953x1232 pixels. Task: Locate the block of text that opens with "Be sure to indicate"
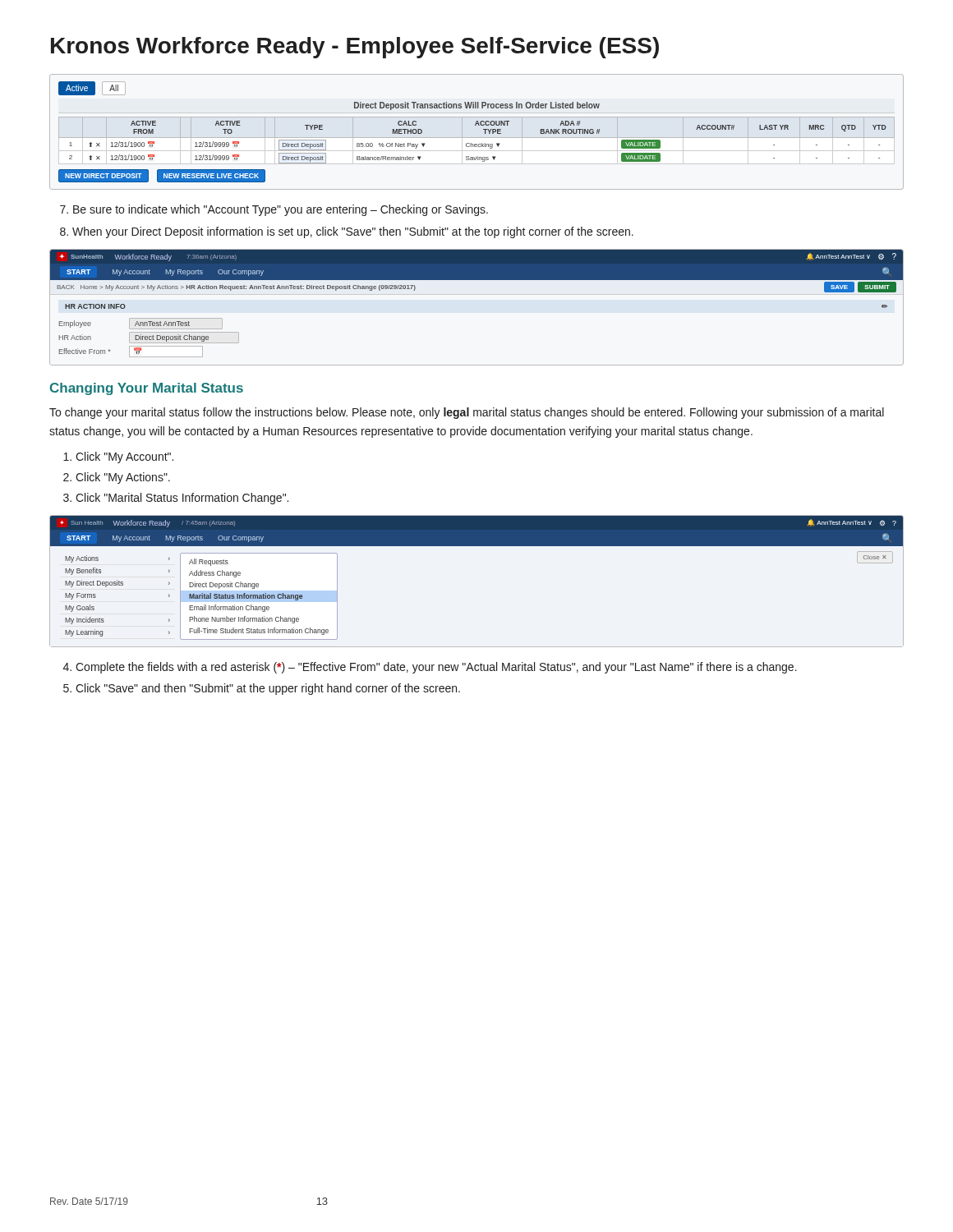[x=476, y=210]
